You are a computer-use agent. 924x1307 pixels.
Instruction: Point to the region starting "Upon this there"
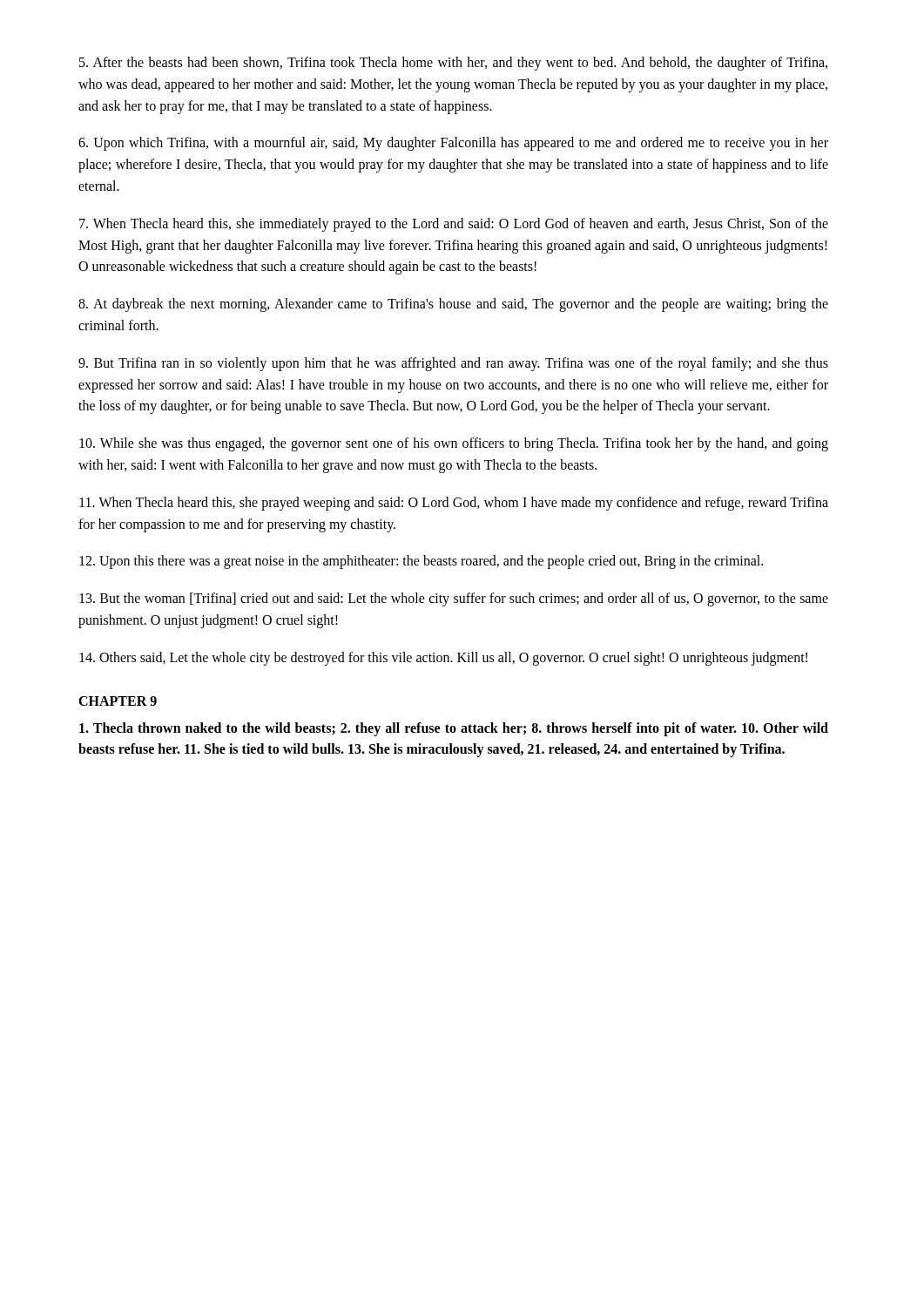click(x=421, y=561)
